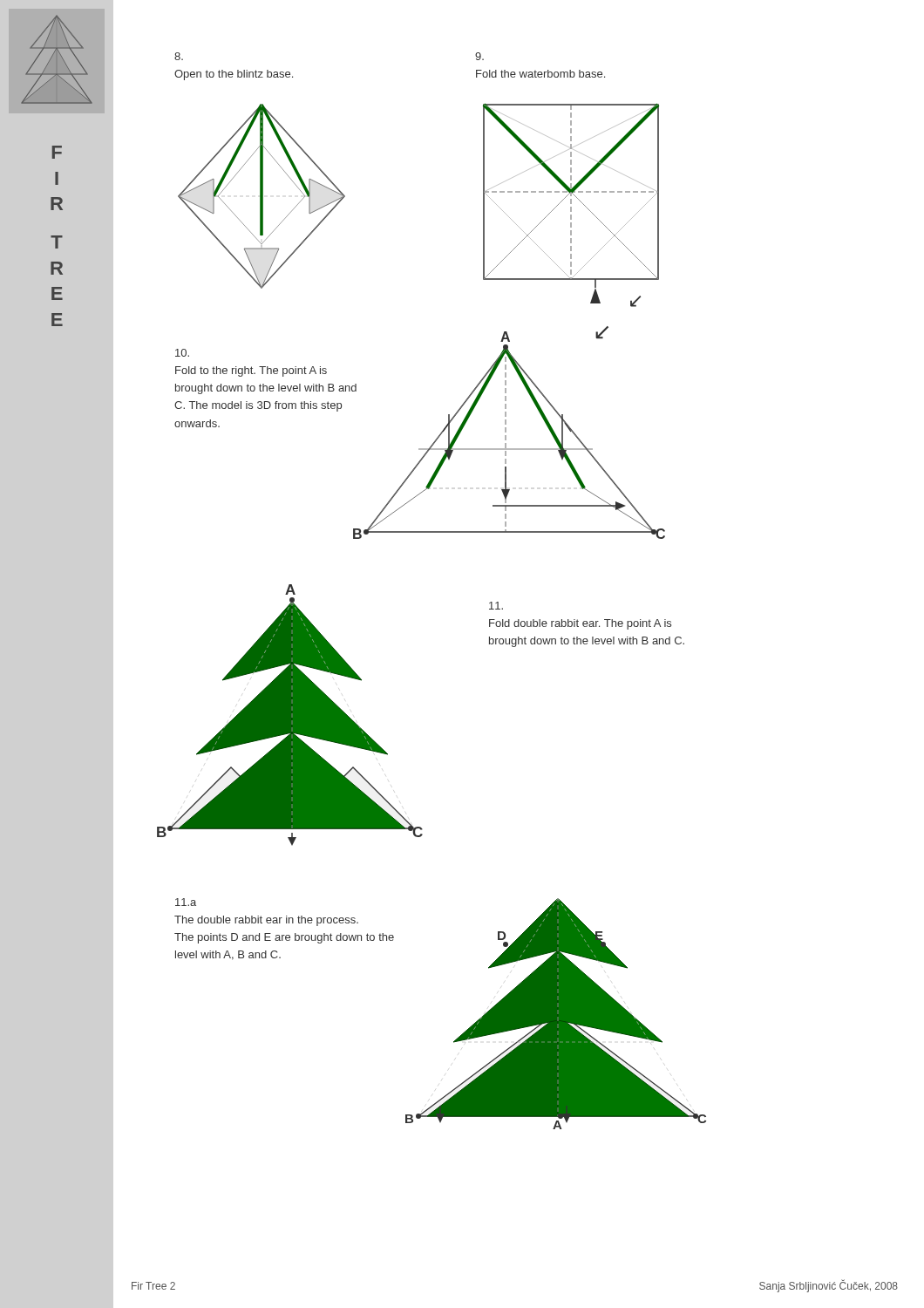Click on the text starting "Open to the blintz base."
The image size is (924, 1308).
click(x=234, y=65)
